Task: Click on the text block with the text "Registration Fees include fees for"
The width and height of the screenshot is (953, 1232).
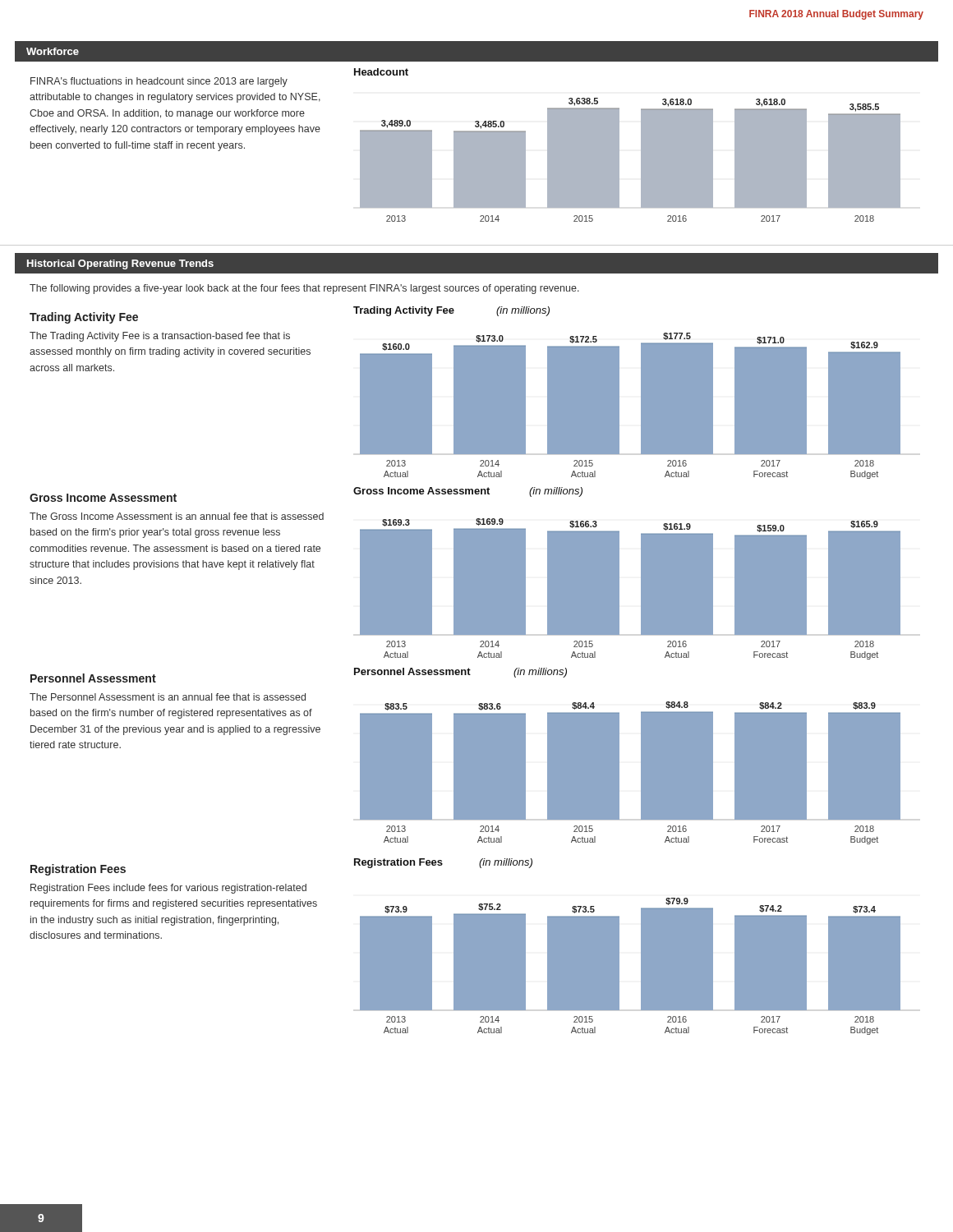Action: click(173, 912)
